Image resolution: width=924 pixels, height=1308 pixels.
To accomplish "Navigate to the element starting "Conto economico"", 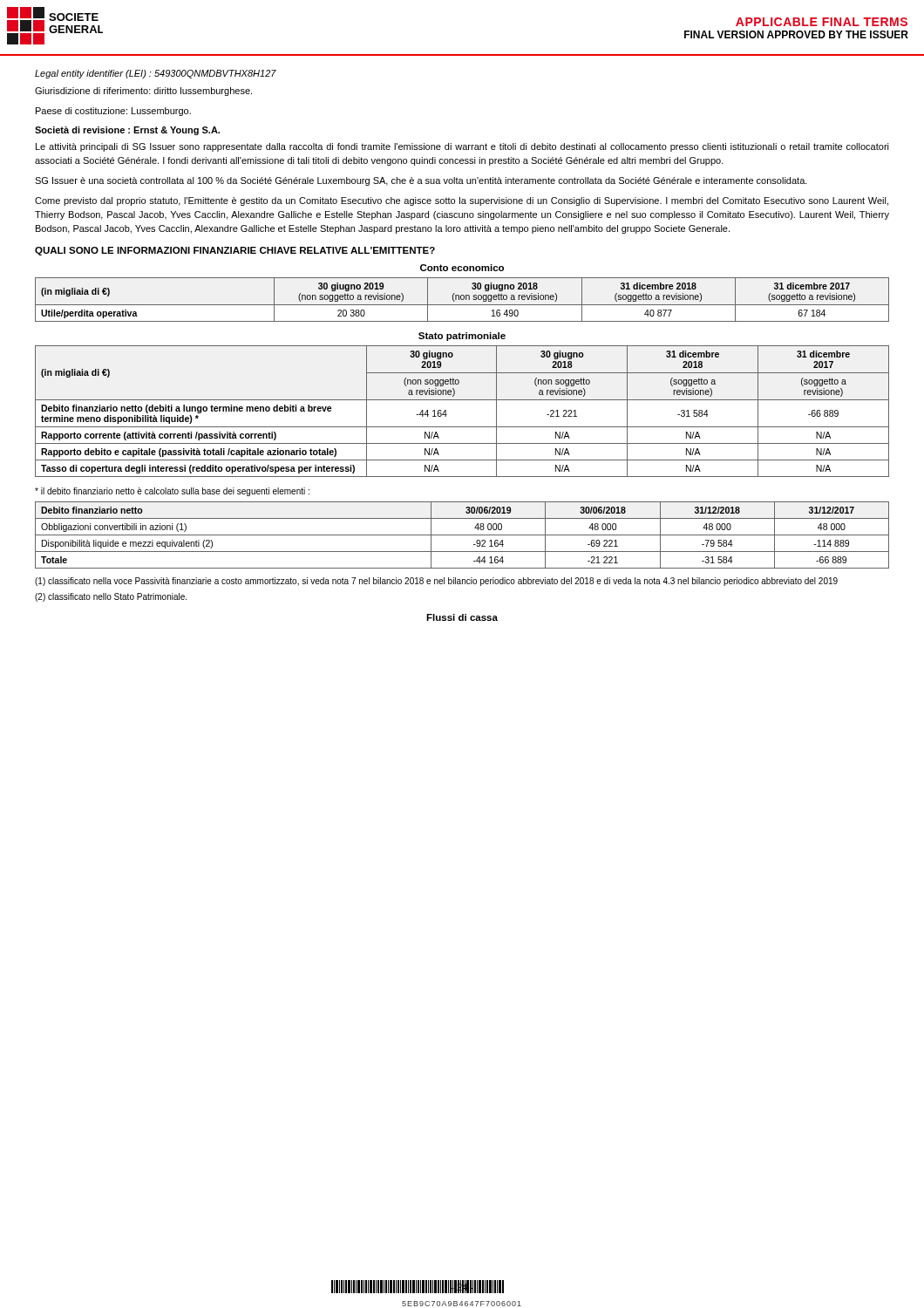I will [462, 267].
